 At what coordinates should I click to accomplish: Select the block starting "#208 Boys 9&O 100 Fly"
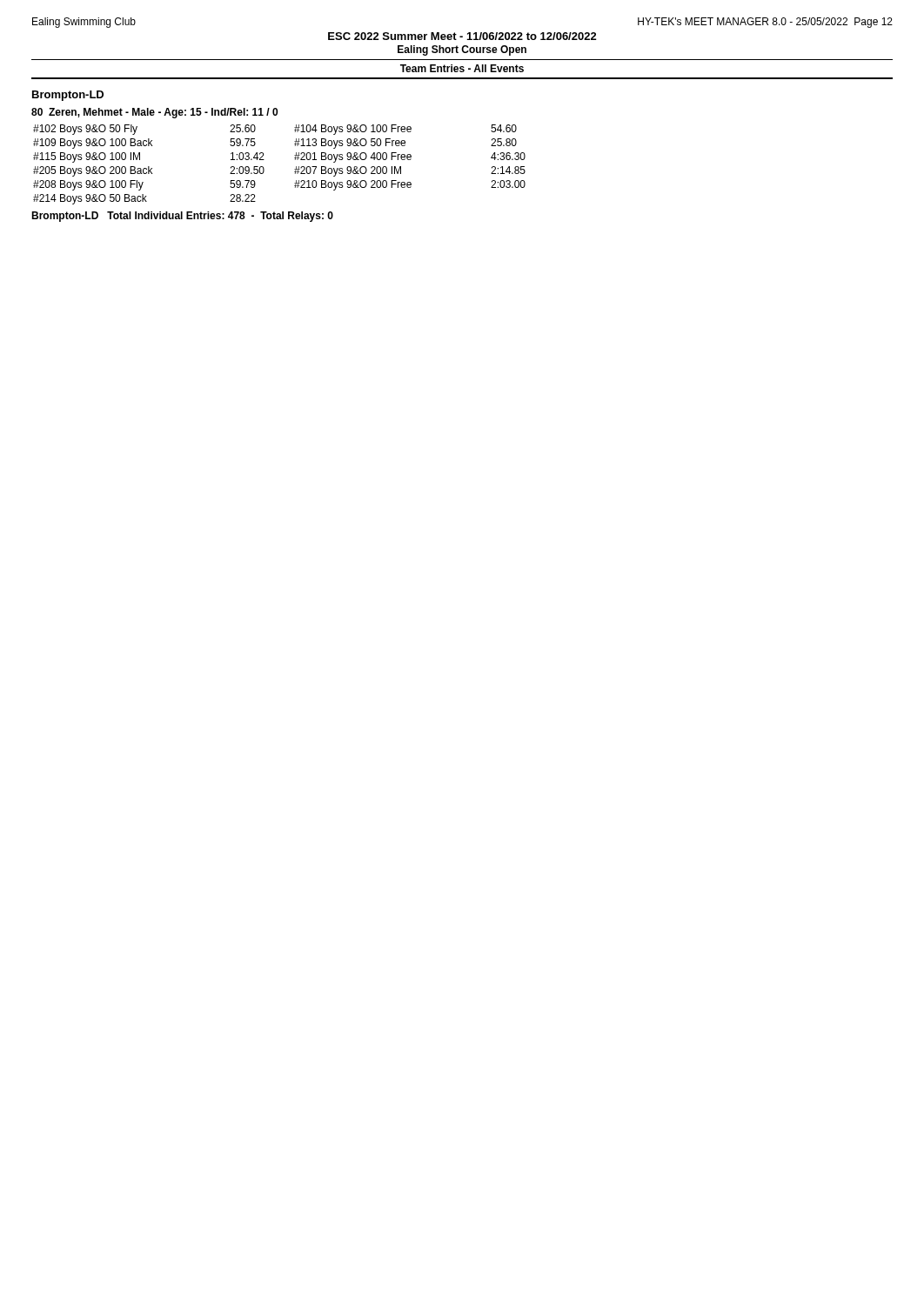(88, 184)
